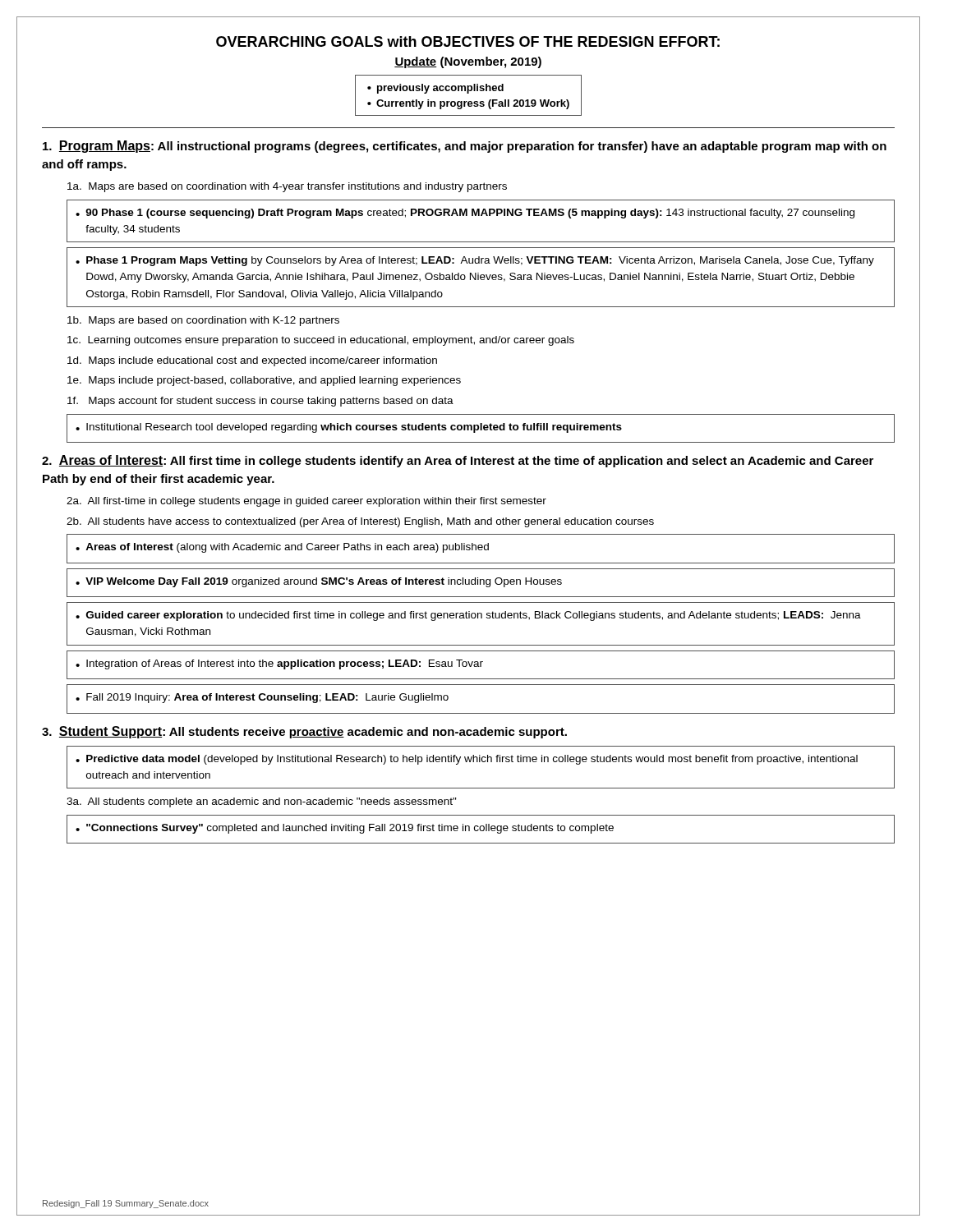Find the block on this page that starts "1d. Maps include educational cost and expected income/career"
This screenshot has height=1232, width=953.
click(252, 360)
